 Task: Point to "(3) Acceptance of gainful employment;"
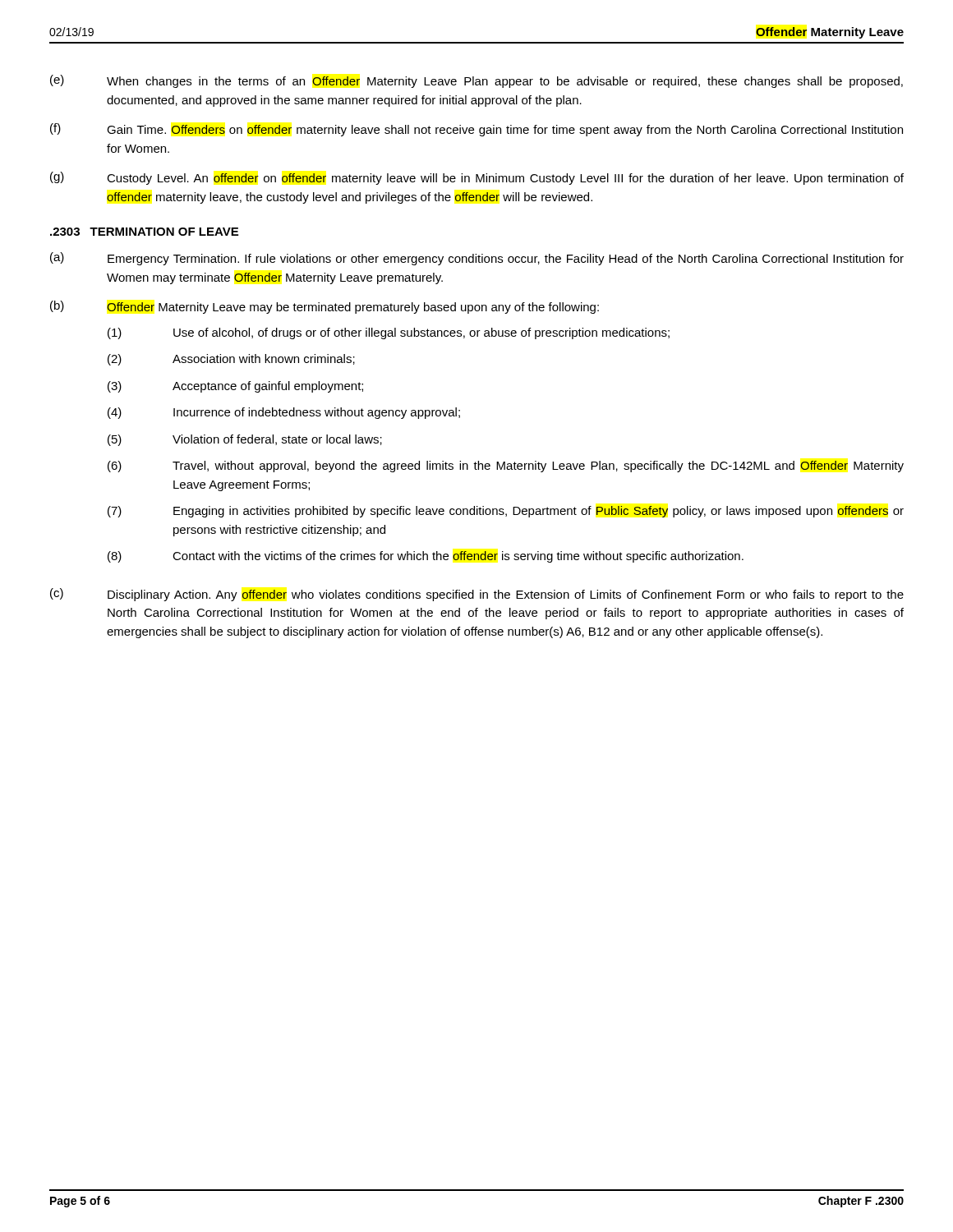pos(235,387)
